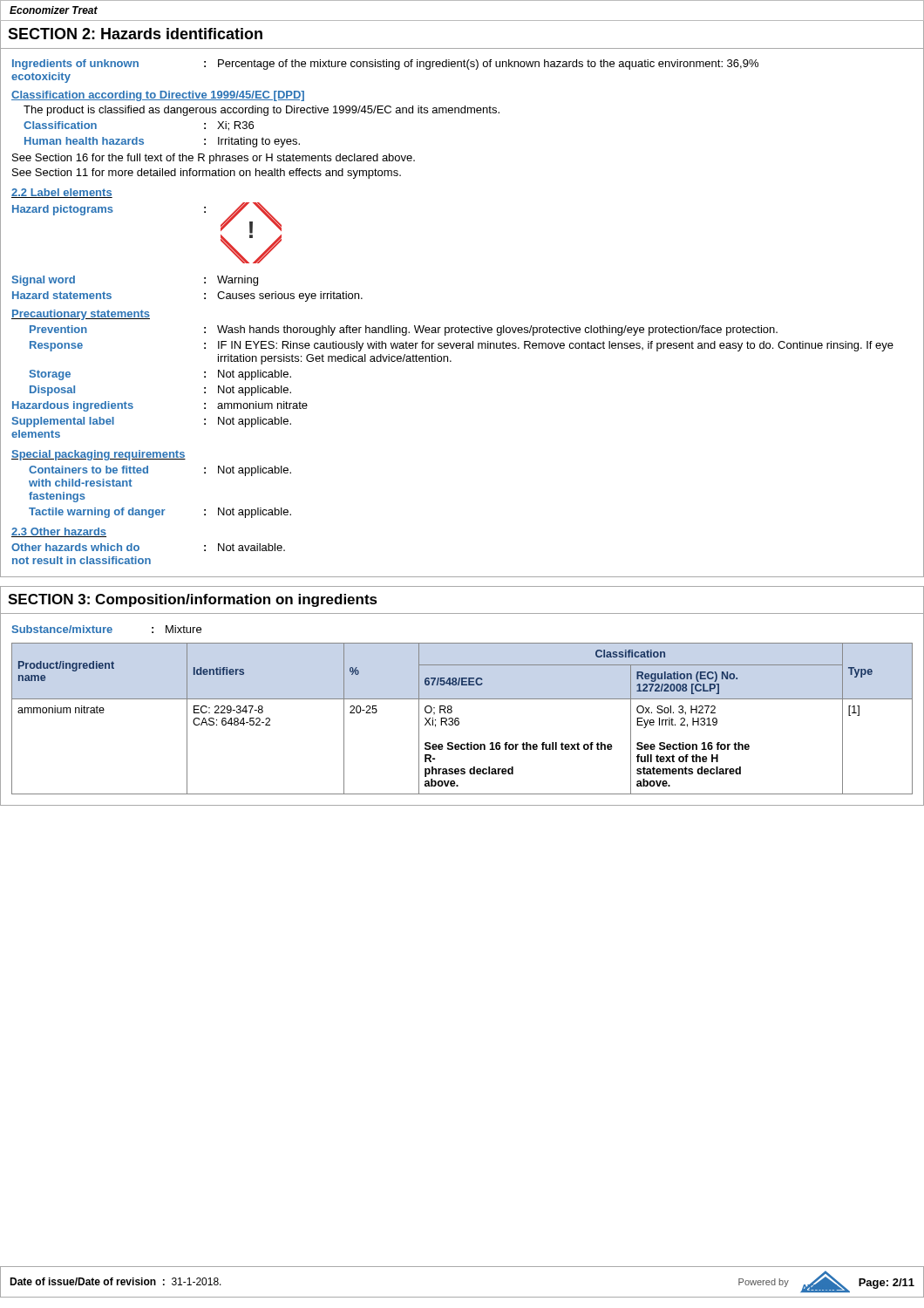The image size is (924, 1308).
Task: Click on the region starting "Classification according to Directive 1999/45/EC [DPD]"
Action: tap(158, 95)
